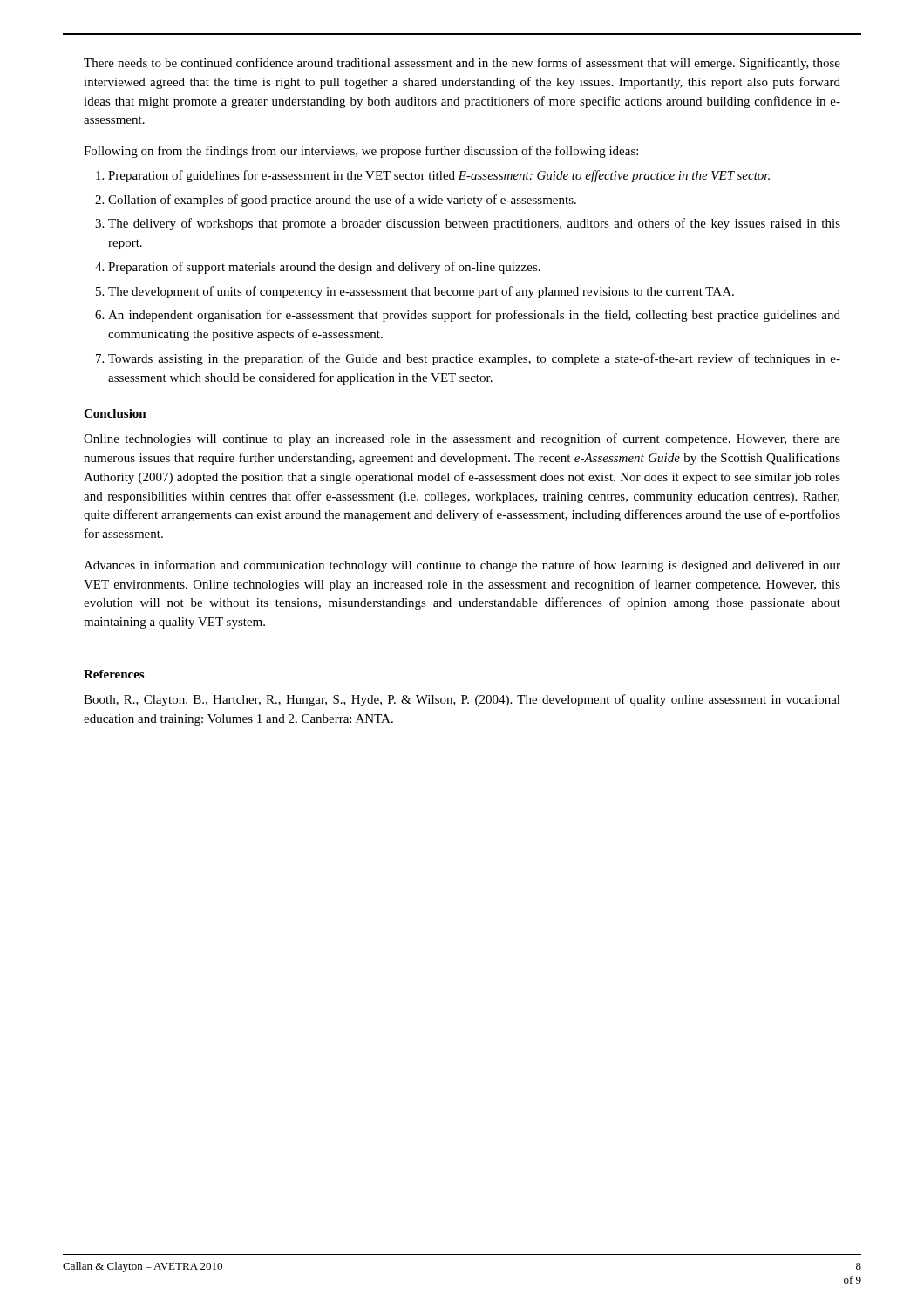Image resolution: width=924 pixels, height=1308 pixels.
Task: Find the block on this page that starts "The delivery of workshops that promote"
Action: click(x=474, y=233)
